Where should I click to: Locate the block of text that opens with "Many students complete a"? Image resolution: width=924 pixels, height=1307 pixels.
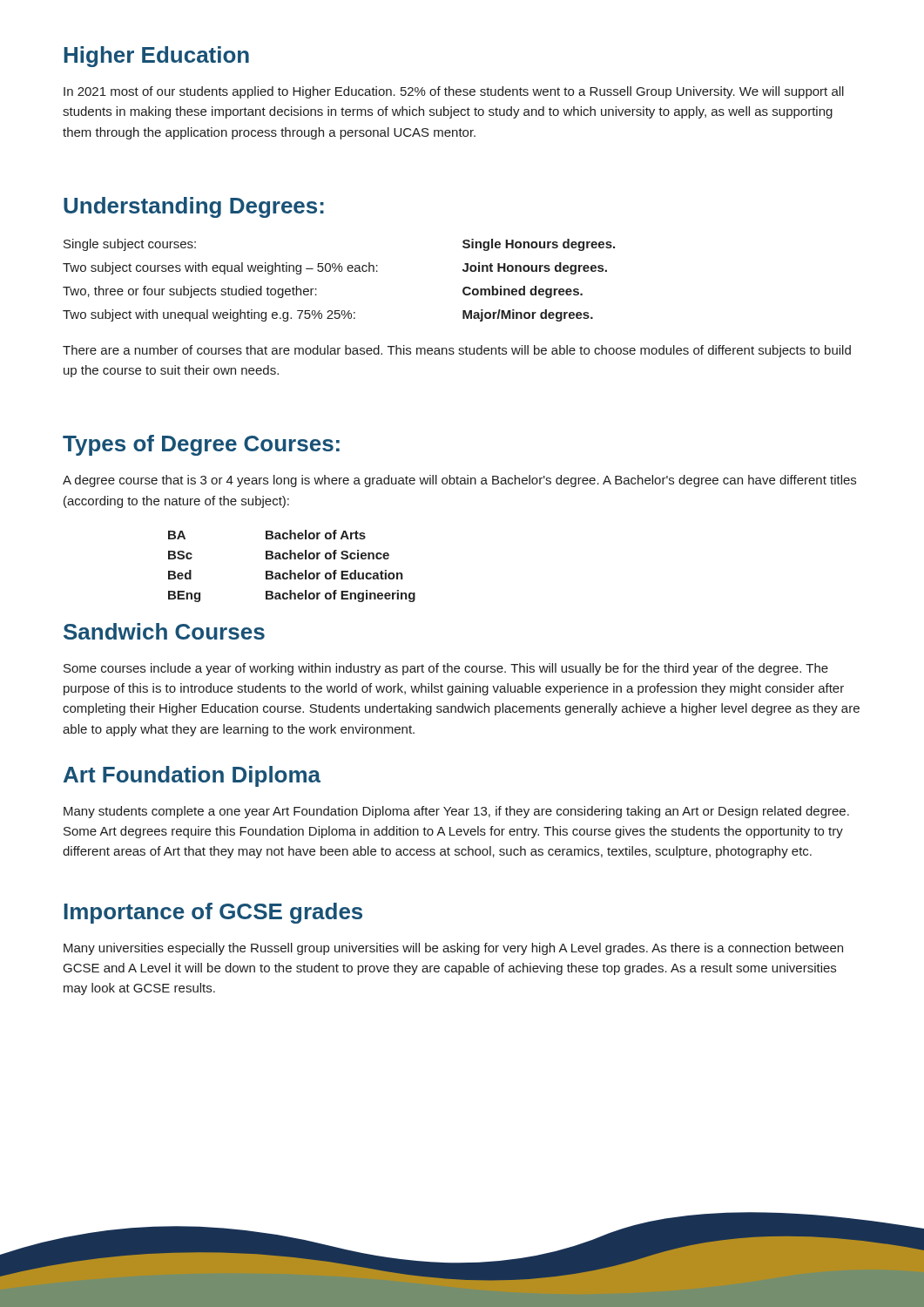point(456,831)
